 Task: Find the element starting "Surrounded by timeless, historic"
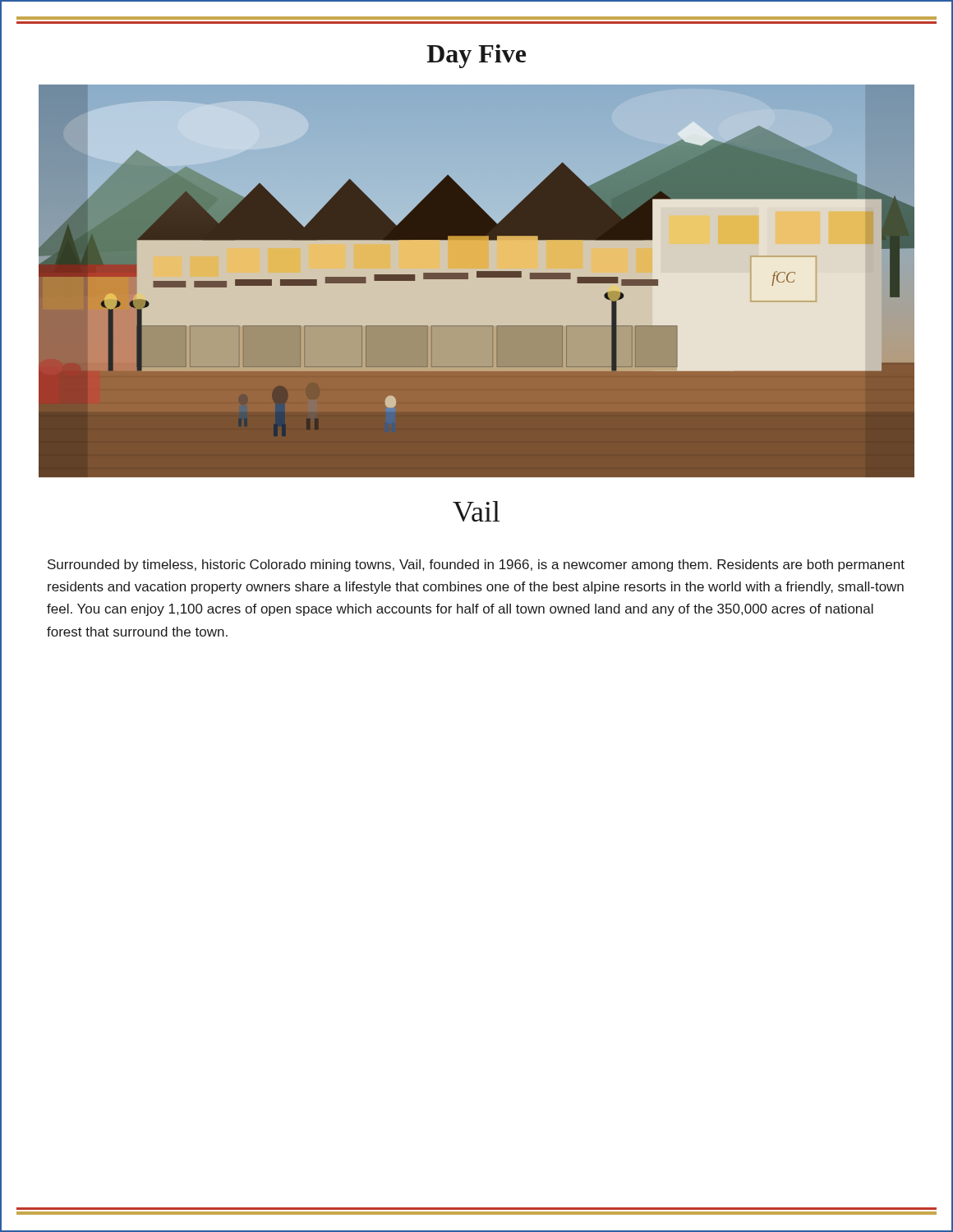coord(476,598)
